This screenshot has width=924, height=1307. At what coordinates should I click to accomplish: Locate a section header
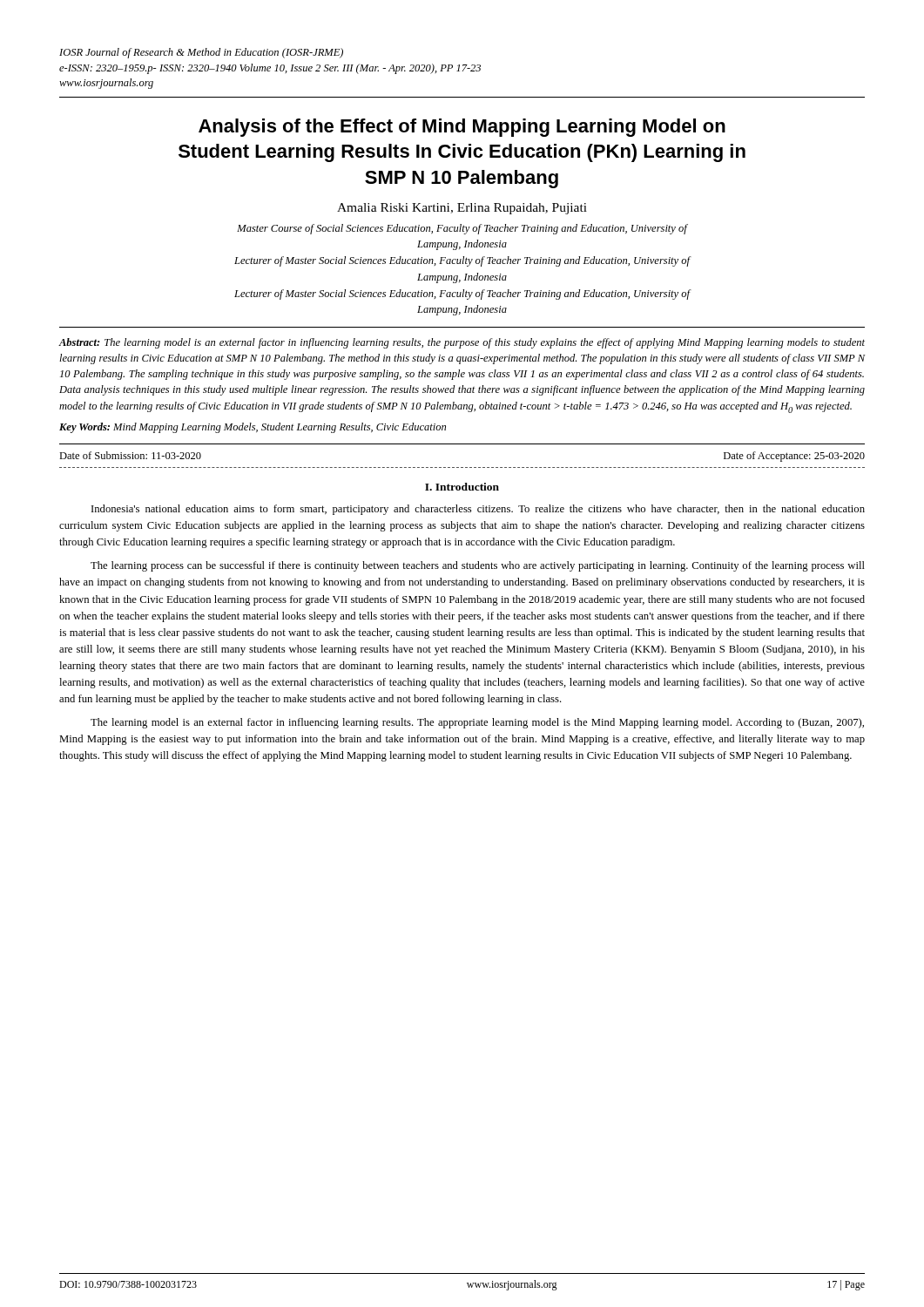point(462,487)
